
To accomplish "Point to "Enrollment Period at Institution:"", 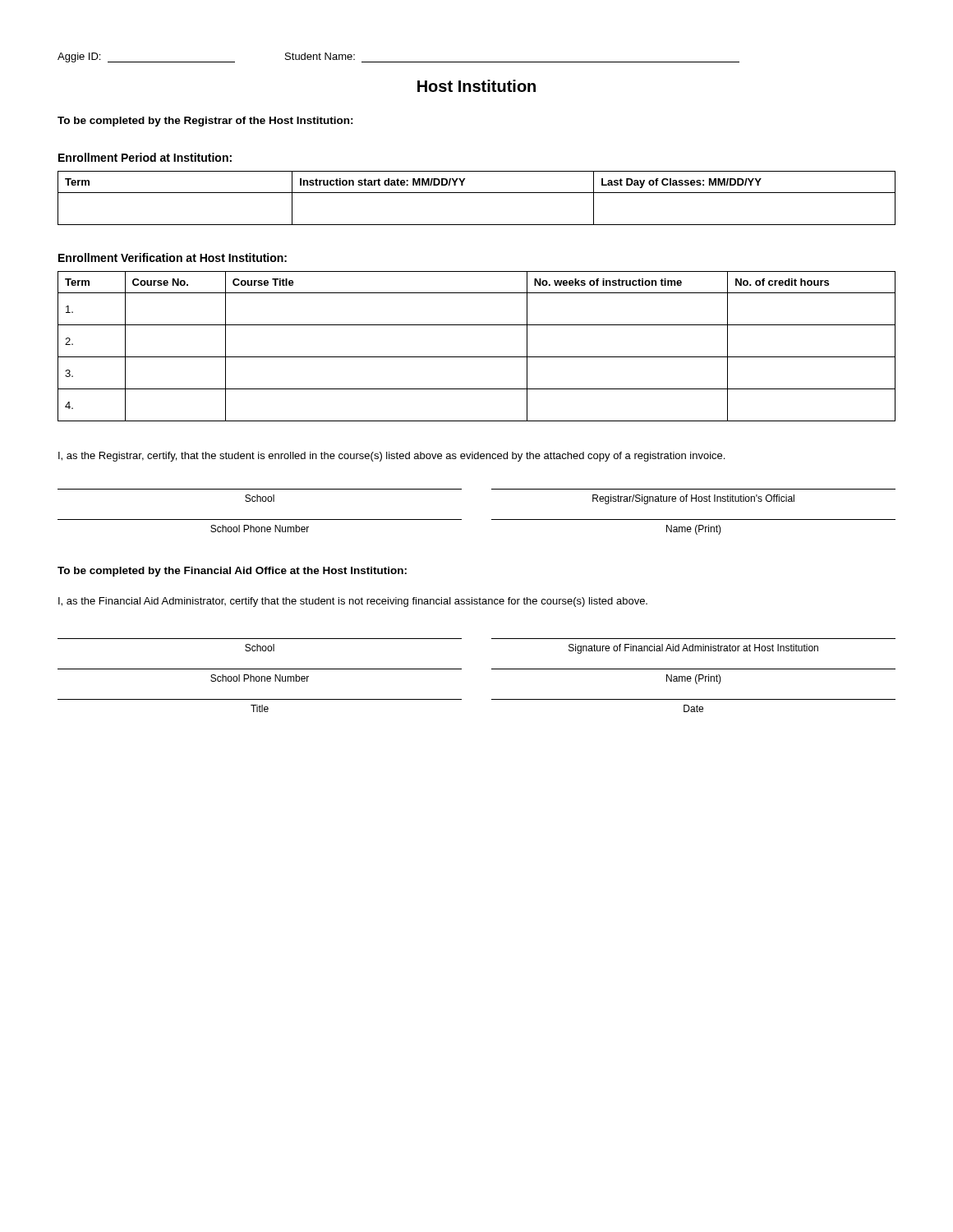I will point(145,158).
